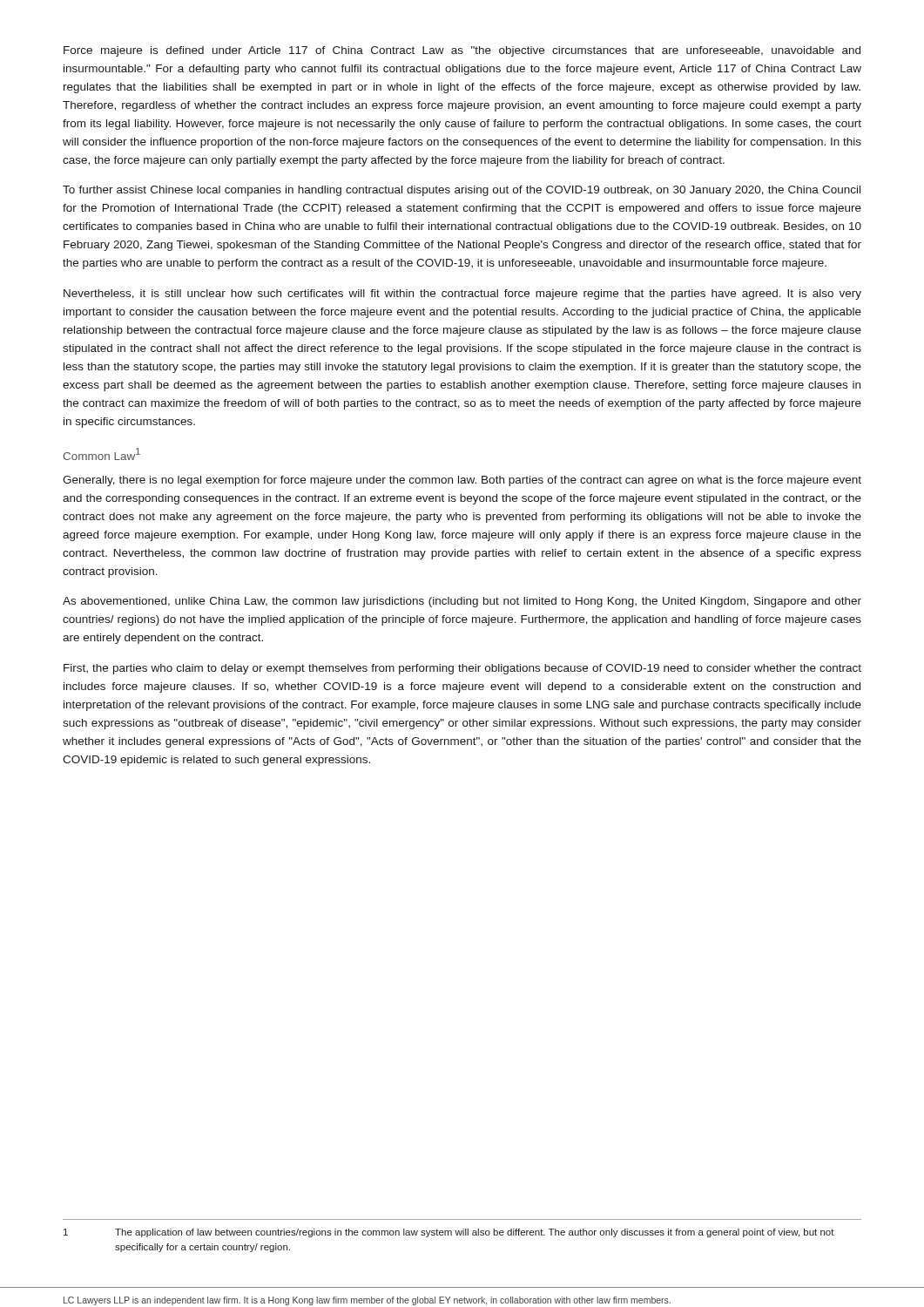Select the text starting "Nevertheless, it is still unclear how"
Screen dimensions: 1307x924
click(462, 358)
